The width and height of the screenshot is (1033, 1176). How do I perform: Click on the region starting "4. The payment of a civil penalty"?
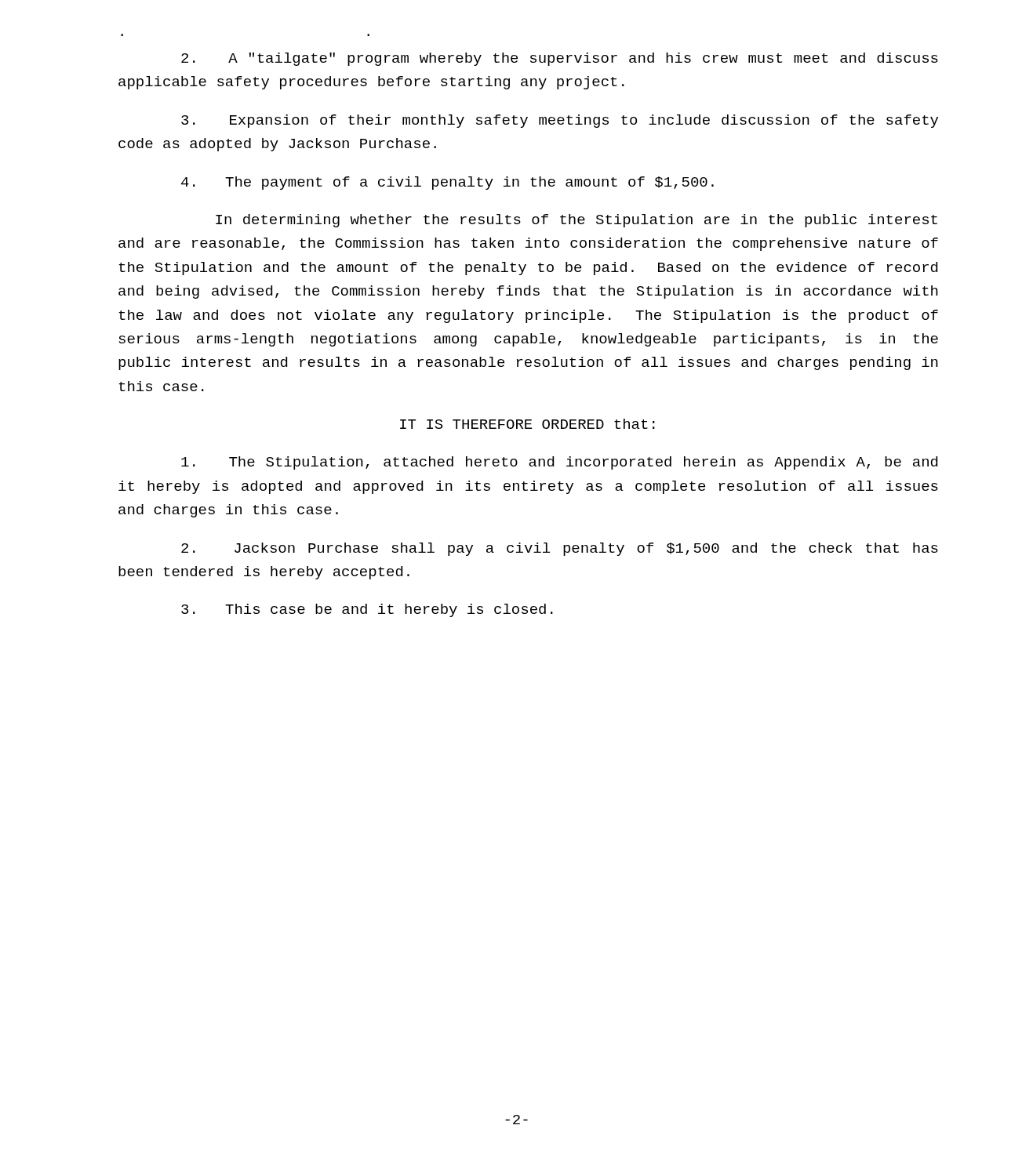(449, 182)
